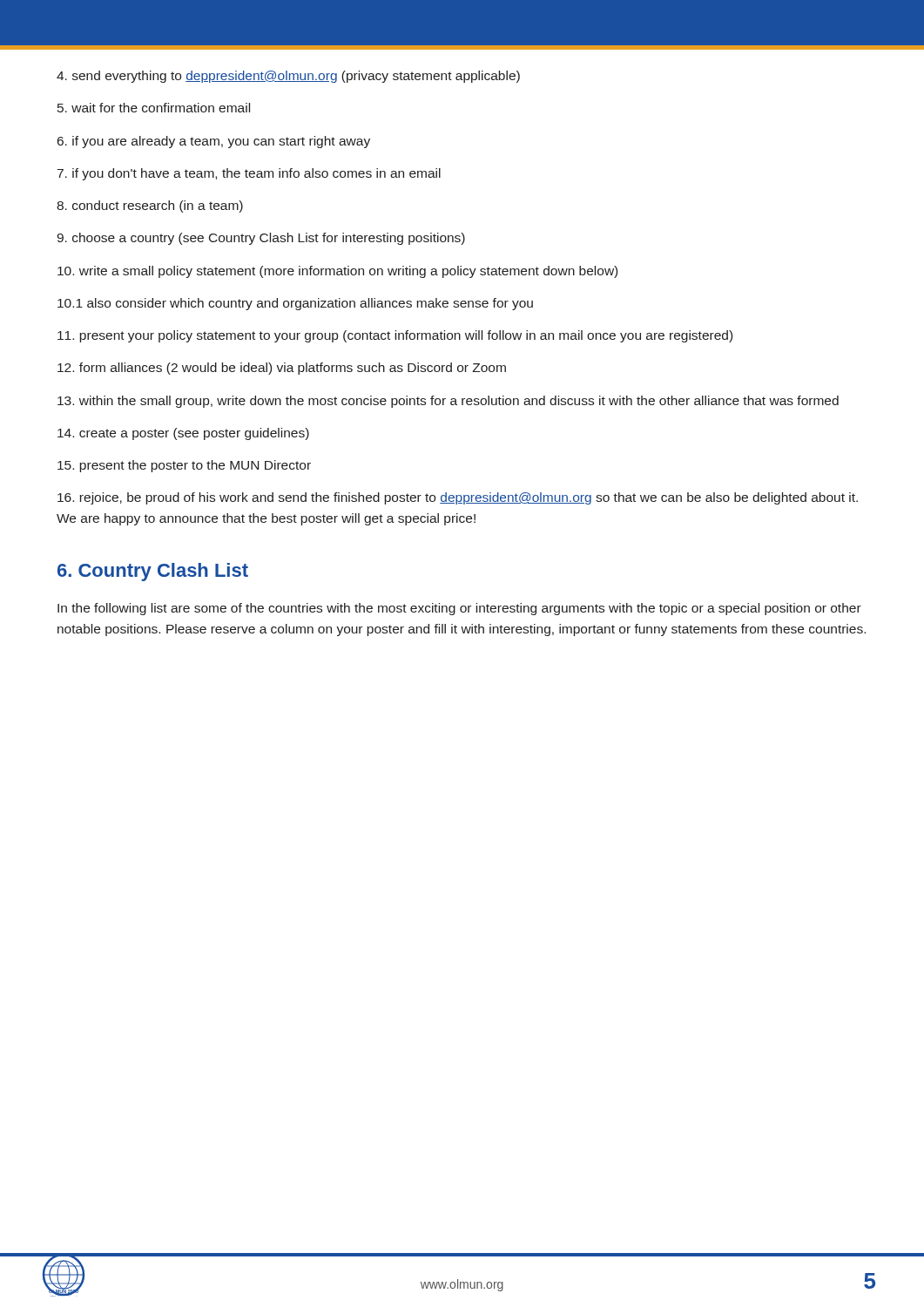Find the section header containing "6. Country Clash List"
924x1307 pixels.
152,570
